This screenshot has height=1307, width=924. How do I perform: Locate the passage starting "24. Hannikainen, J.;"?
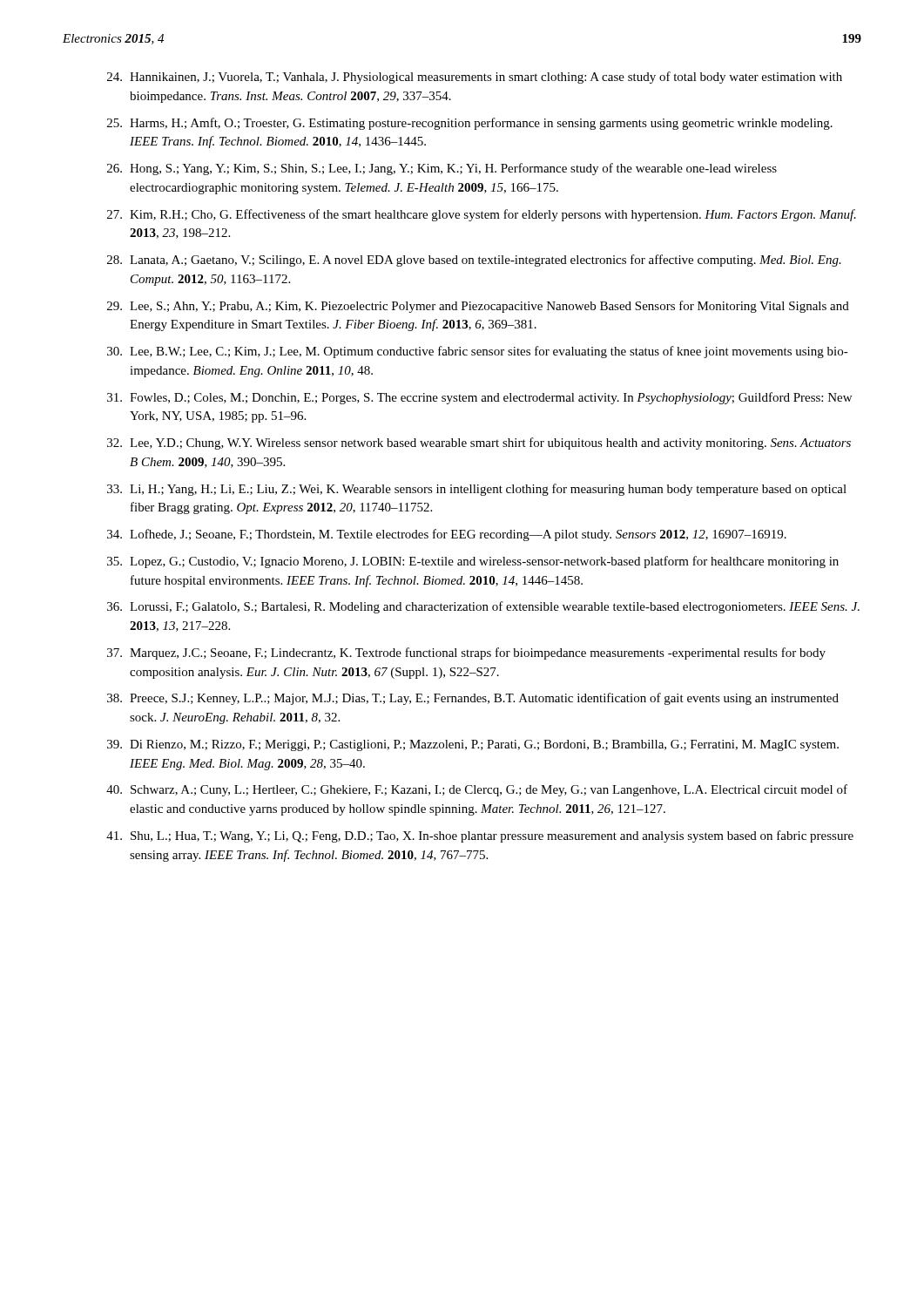(476, 87)
